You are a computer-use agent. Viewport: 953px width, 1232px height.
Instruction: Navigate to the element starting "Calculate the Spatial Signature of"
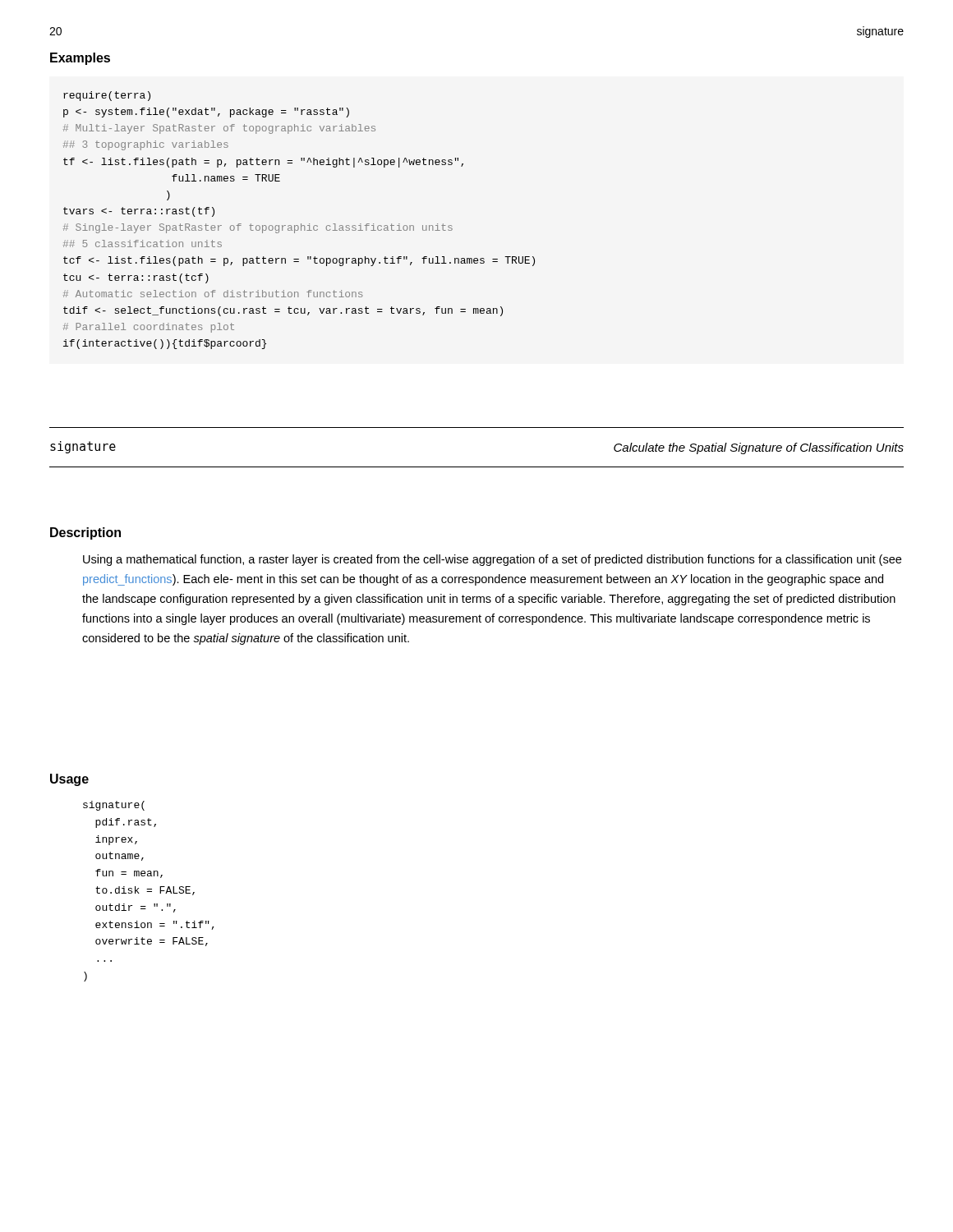point(758,447)
